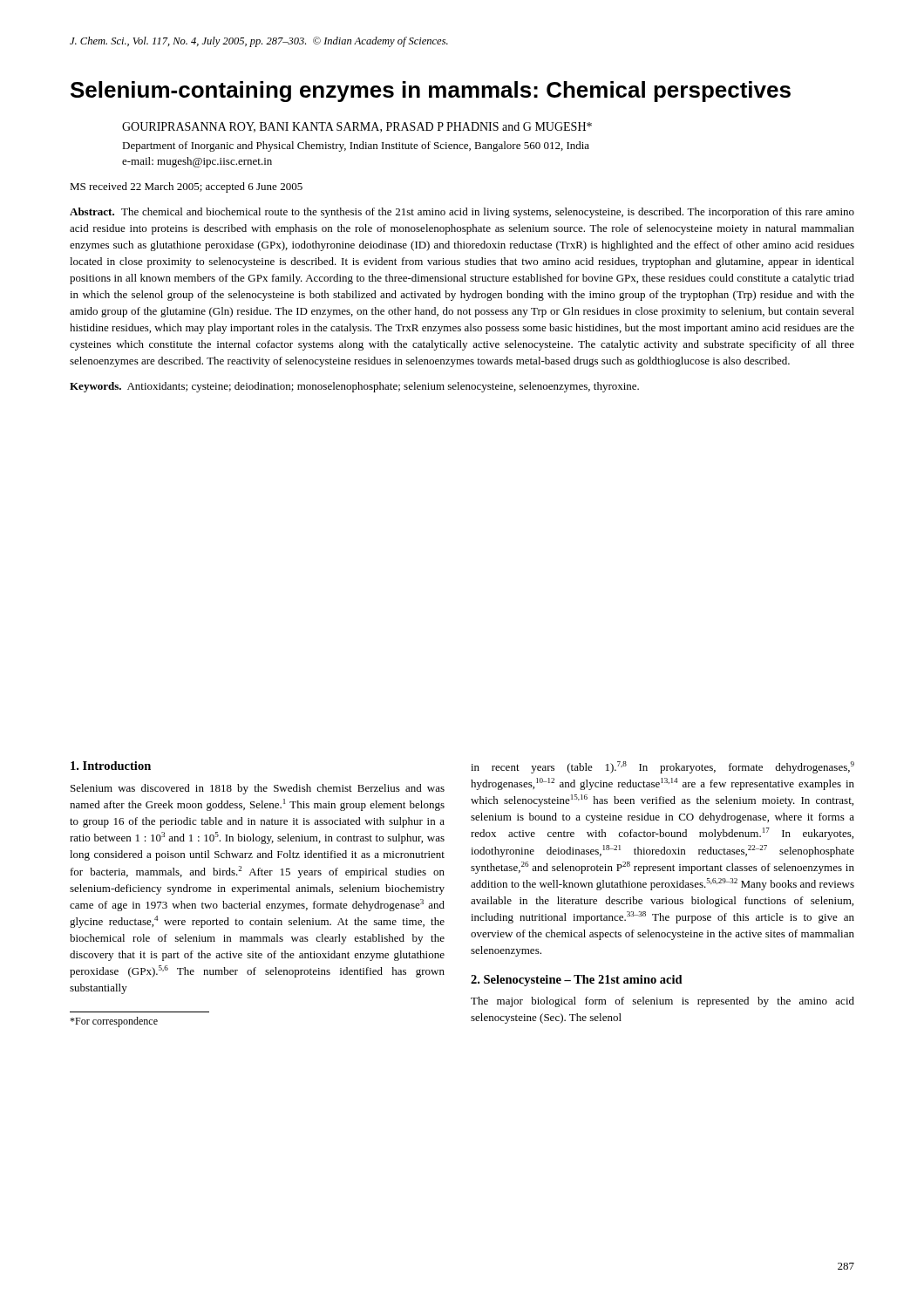
Task: Point to the block beginning "The major biological form of selenium is represented"
Action: 662,1009
